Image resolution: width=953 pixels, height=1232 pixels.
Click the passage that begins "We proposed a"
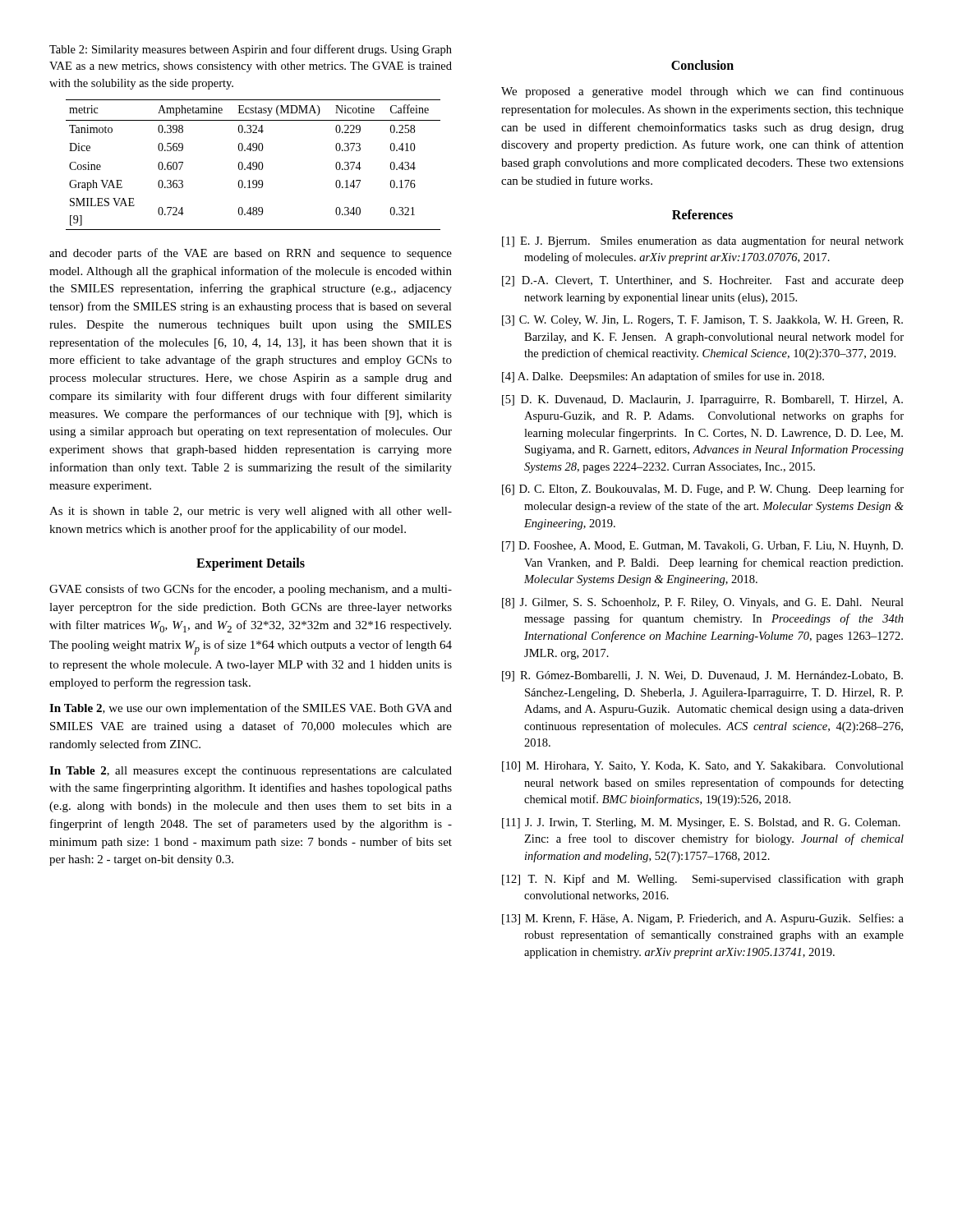tap(702, 136)
